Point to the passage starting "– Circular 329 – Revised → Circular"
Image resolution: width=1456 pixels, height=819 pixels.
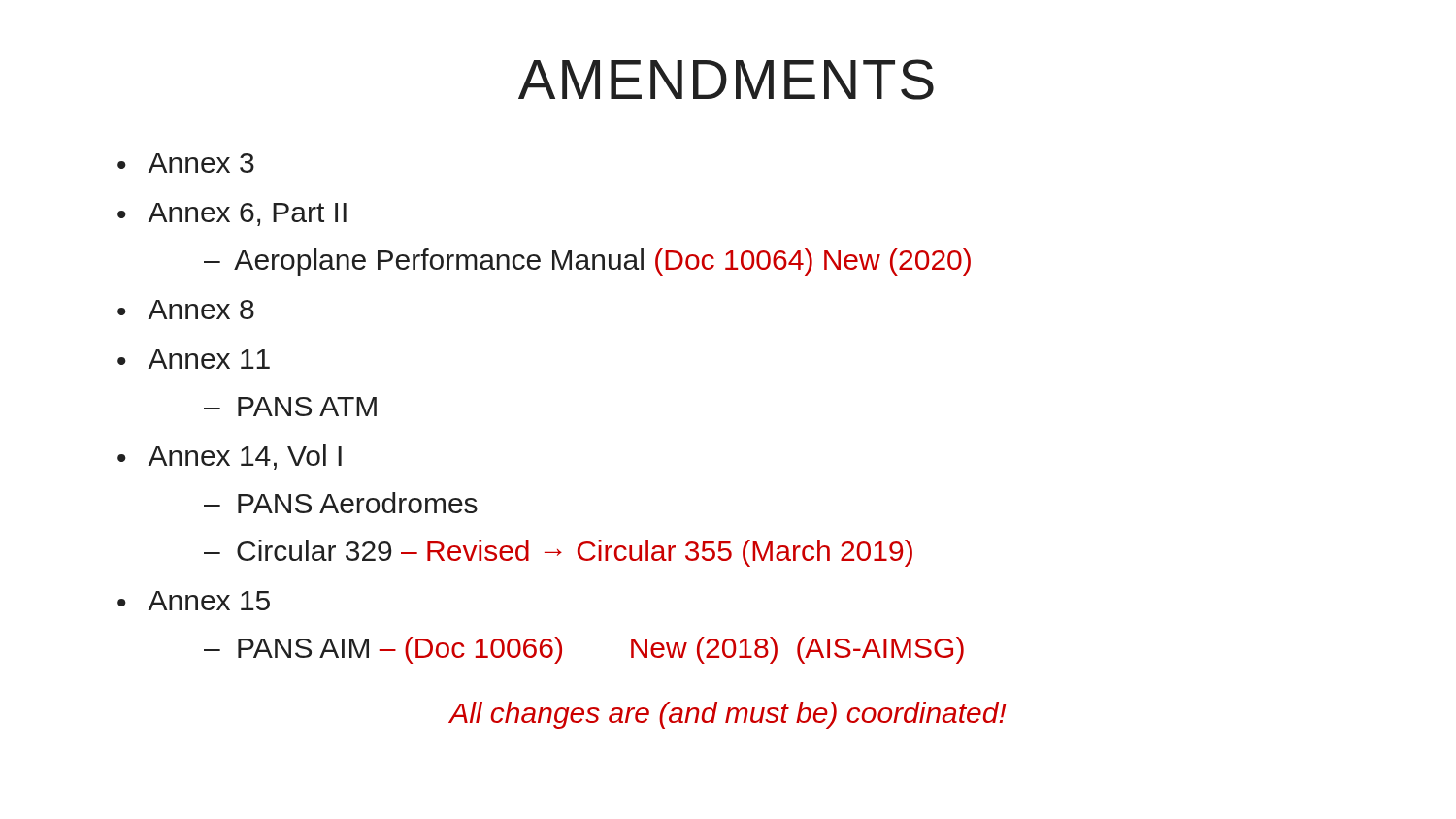click(559, 551)
